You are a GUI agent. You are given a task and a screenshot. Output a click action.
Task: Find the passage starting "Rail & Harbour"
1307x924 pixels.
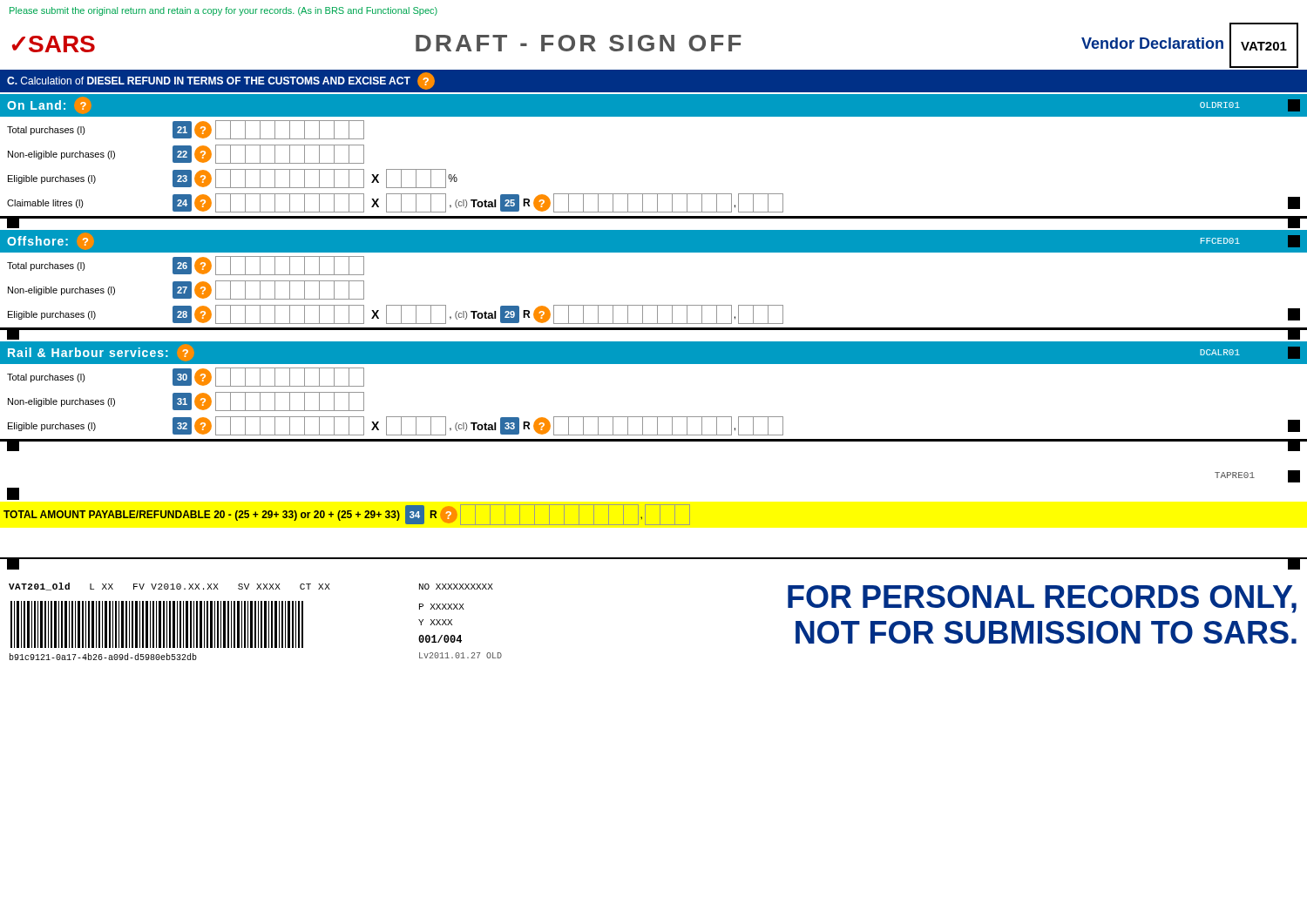654,353
